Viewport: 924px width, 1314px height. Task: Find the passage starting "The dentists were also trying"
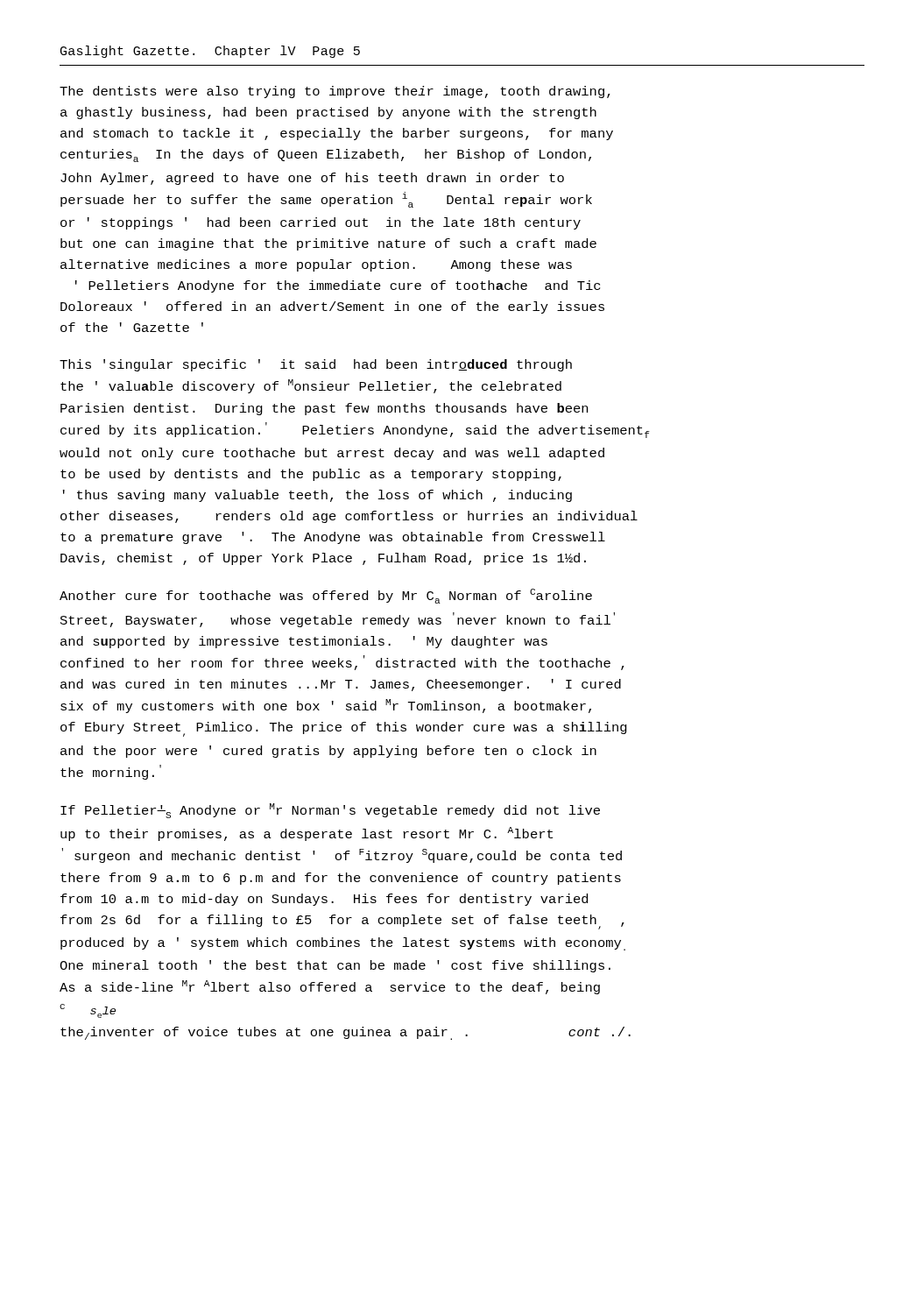pyautogui.click(x=337, y=211)
